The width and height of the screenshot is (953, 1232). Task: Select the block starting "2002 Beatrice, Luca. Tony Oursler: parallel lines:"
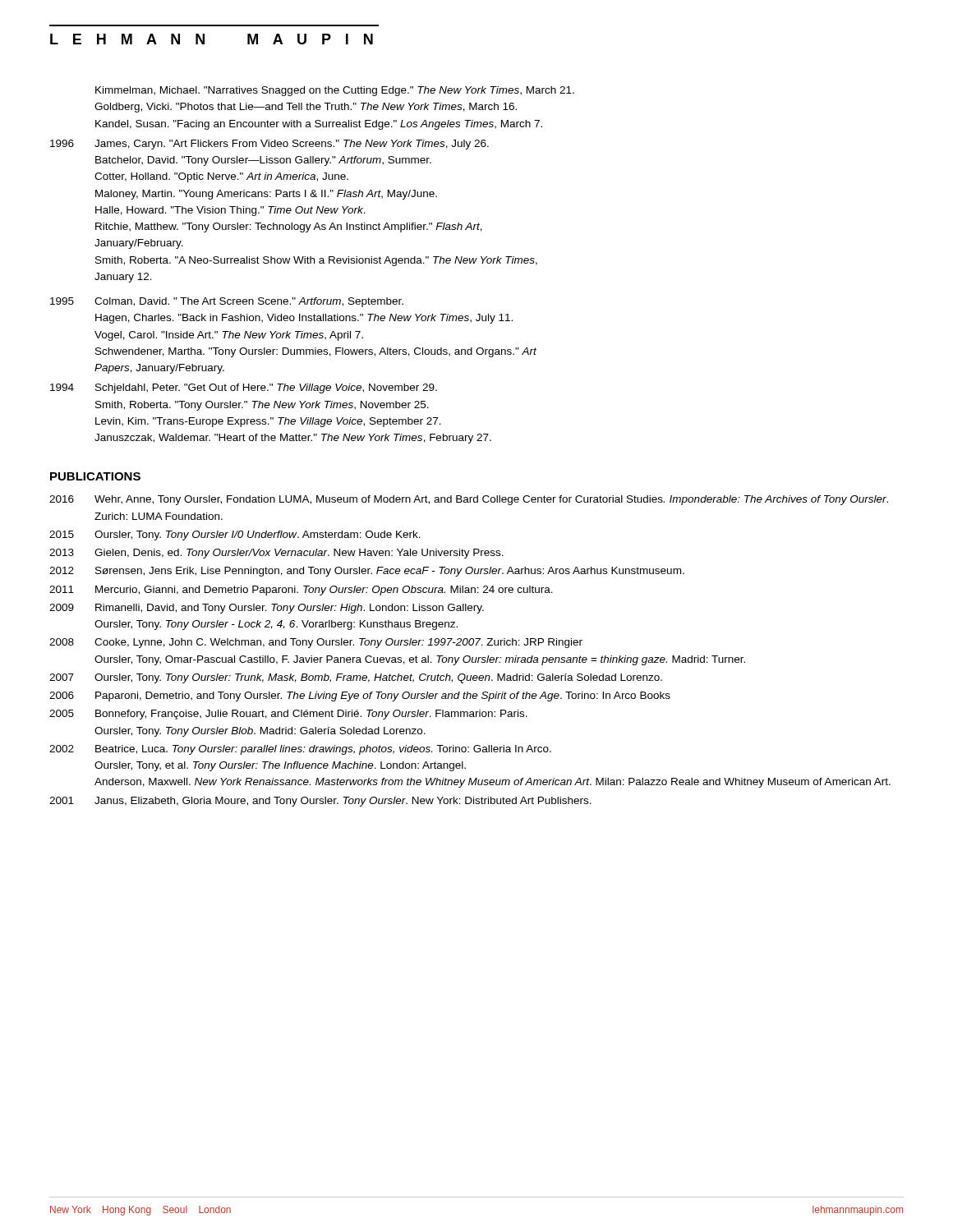click(476, 766)
